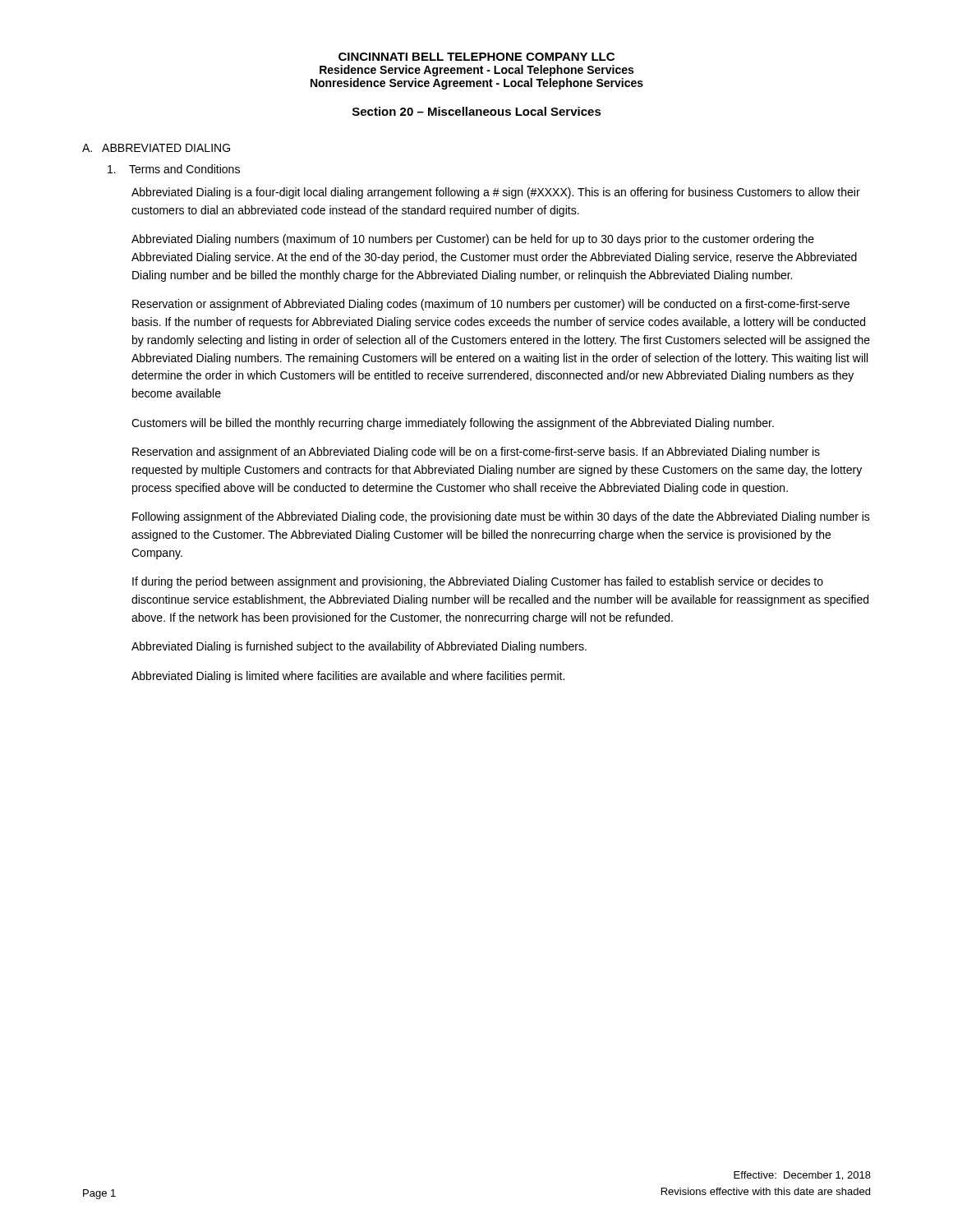
Task: Locate the text "Section 20 – Miscellaneous Local Services"
Action: 476,111
